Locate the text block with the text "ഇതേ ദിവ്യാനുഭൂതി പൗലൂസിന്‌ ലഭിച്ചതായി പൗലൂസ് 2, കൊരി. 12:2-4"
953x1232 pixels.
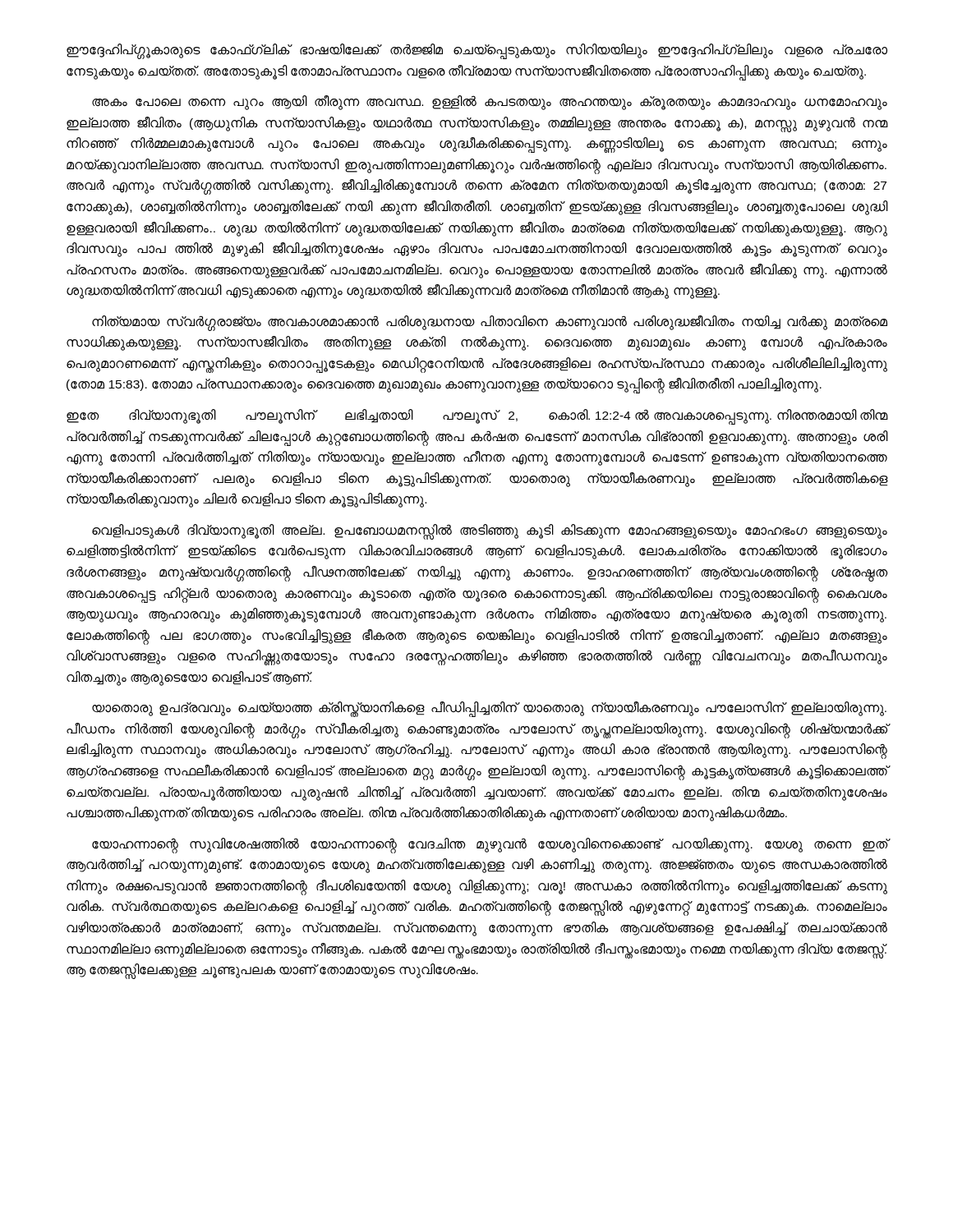(476, 457)
